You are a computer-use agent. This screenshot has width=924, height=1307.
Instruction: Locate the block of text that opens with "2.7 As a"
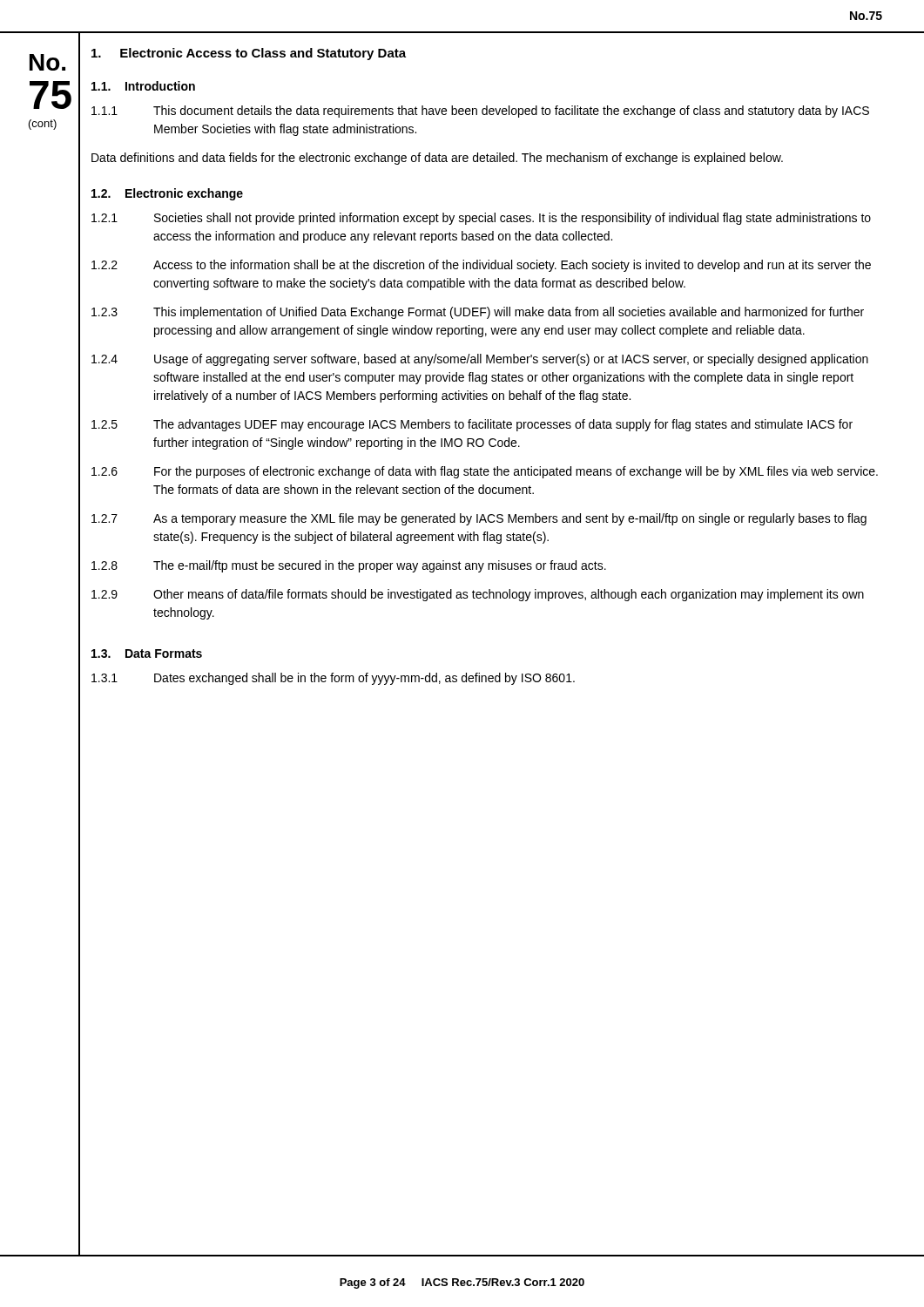point(490,528)
